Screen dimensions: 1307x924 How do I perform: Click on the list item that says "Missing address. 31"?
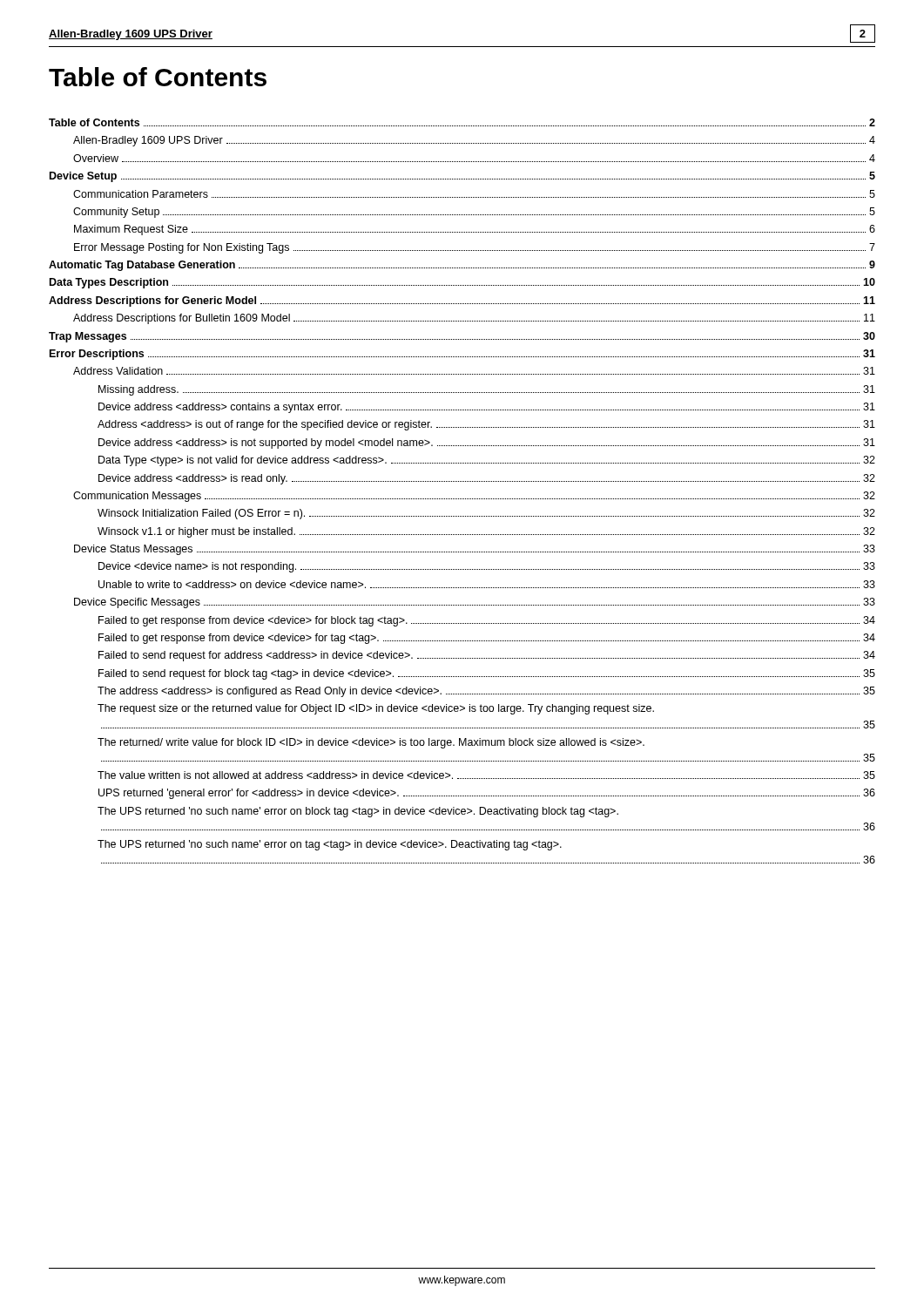[x=462, y=390]
